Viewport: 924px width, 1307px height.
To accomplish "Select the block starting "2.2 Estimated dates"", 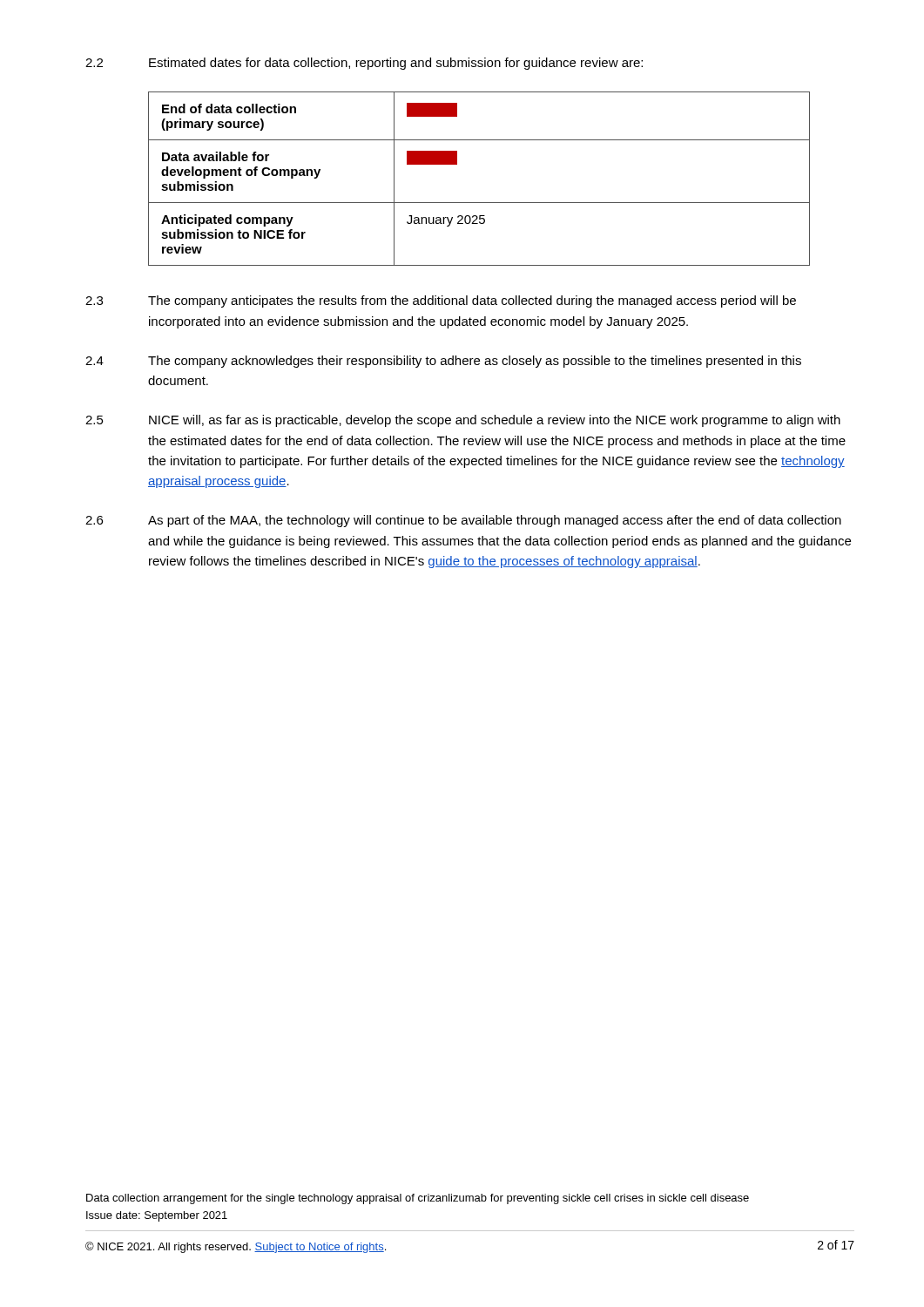I will (470, 62).
